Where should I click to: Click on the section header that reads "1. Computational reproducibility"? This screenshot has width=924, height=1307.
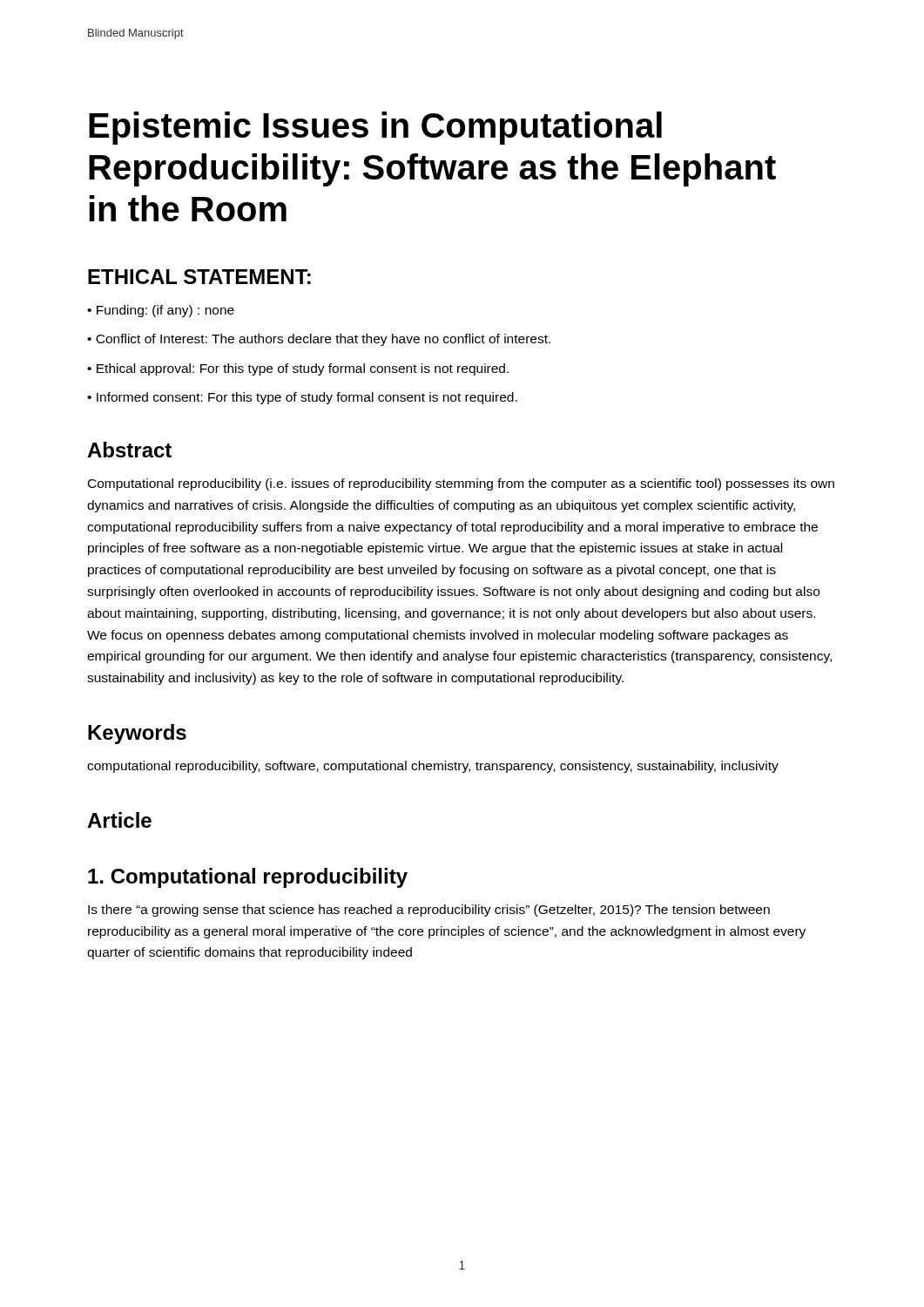pos(247,876)
